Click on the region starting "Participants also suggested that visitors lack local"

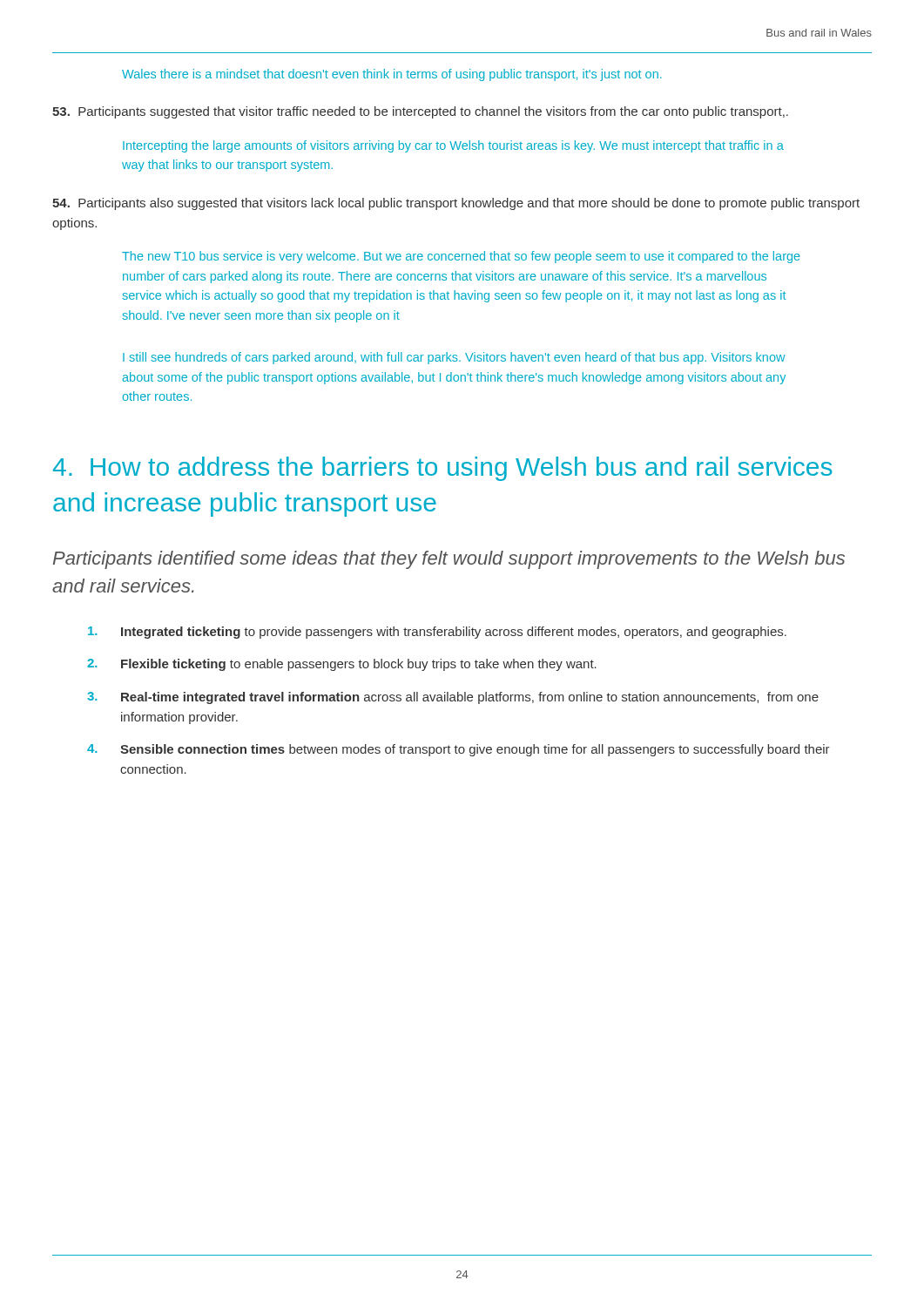coord(456,212)
